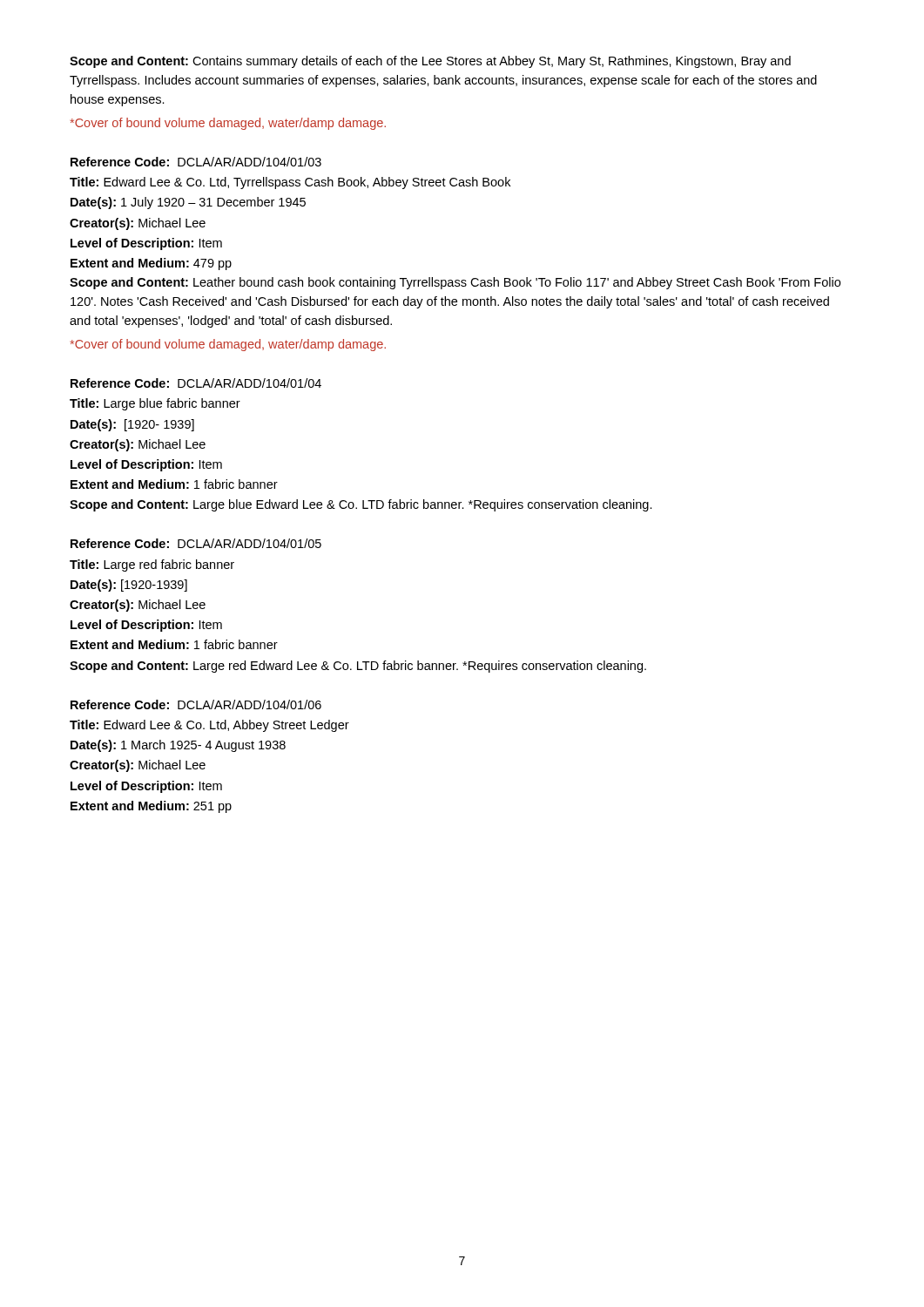Viewport: 924px width, 1307px height.
Task: Where is the passage that starts "Reference Code: DCLA/AR/ADD/104/01/03"?
Action: [x=196, y=162]
